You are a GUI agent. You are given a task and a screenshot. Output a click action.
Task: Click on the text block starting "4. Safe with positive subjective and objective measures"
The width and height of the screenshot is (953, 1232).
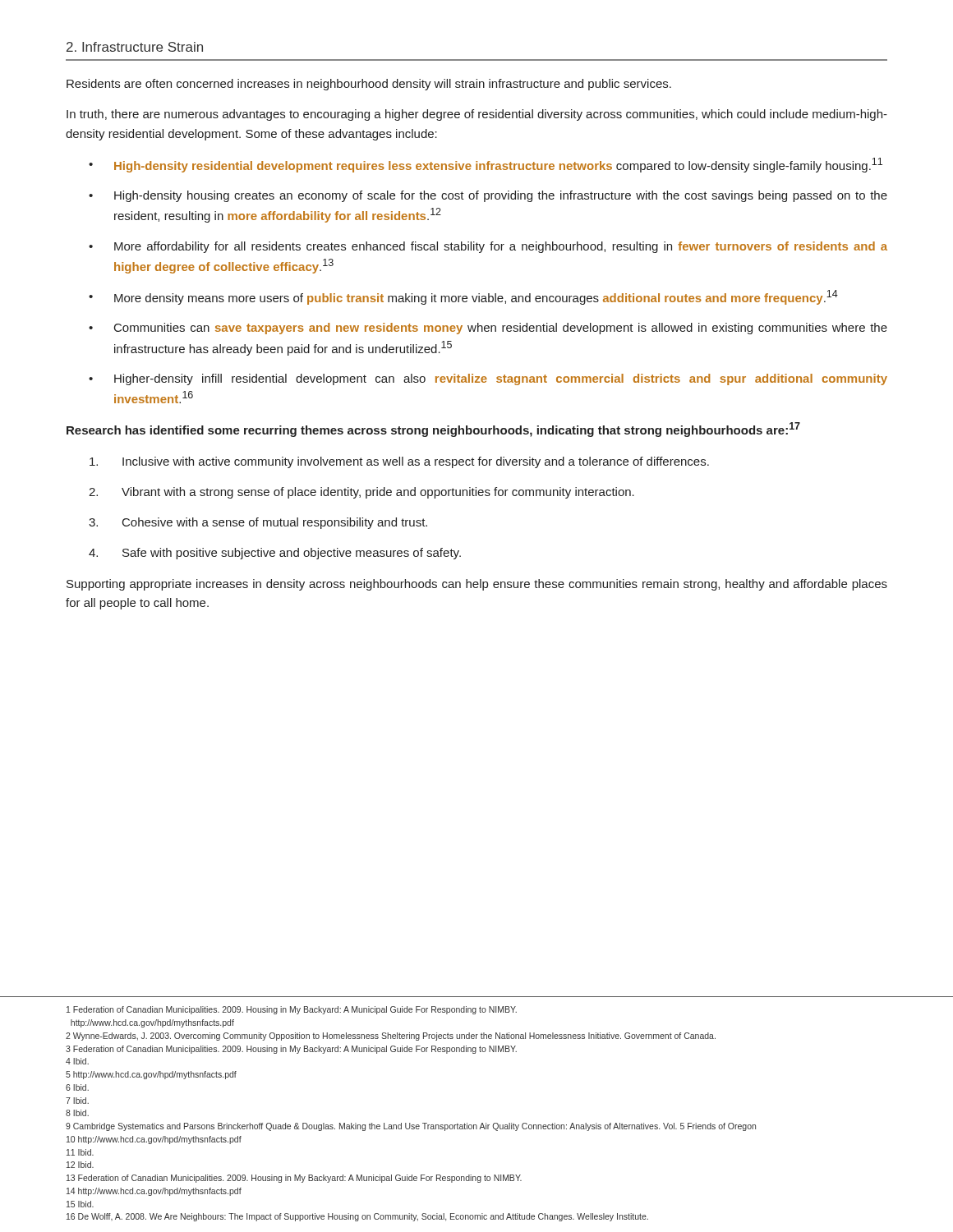tap(275, 554)
